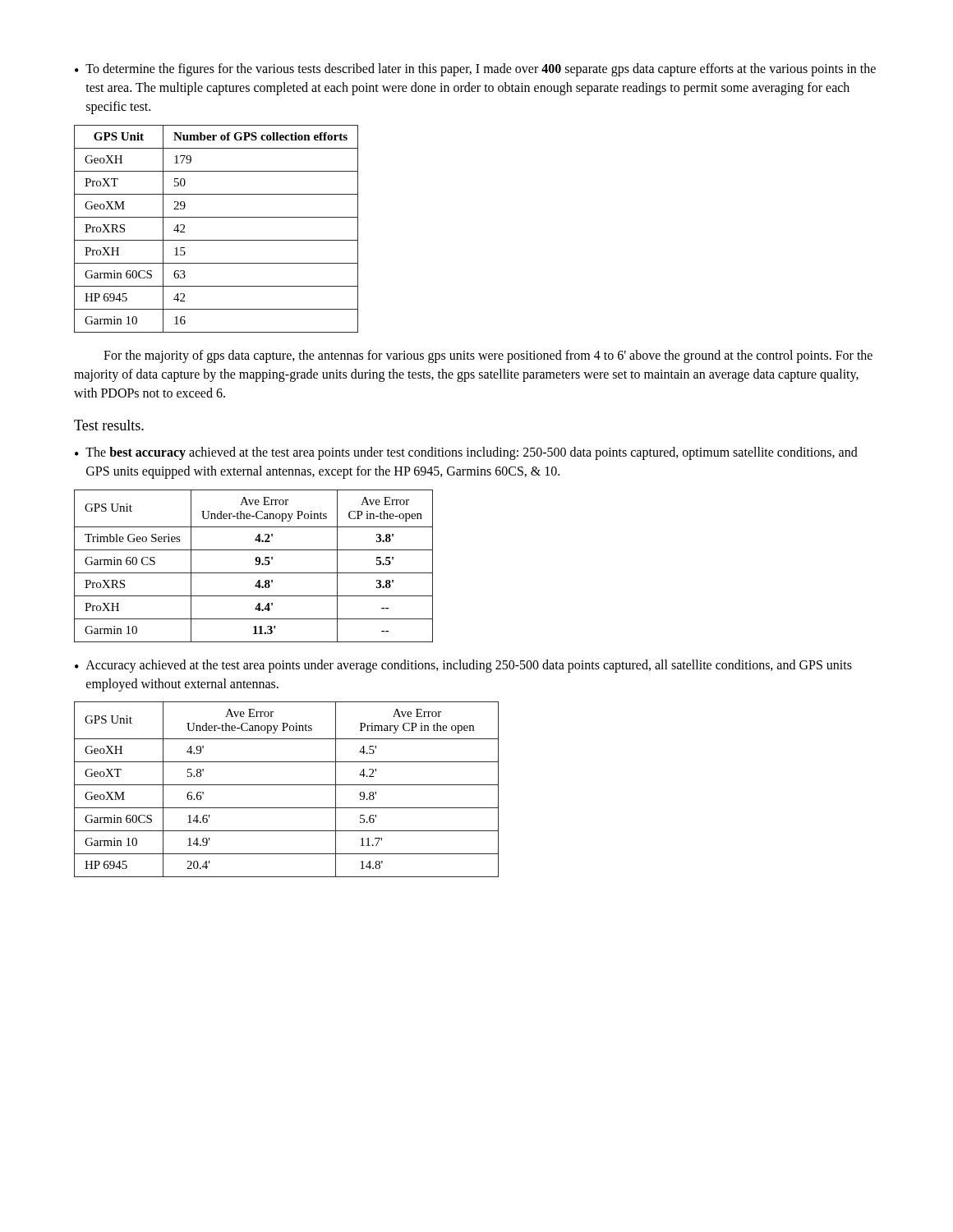The image size is (953, 1232).
Task: Select the section header that says "Test results."
Action: coord(109,426)
